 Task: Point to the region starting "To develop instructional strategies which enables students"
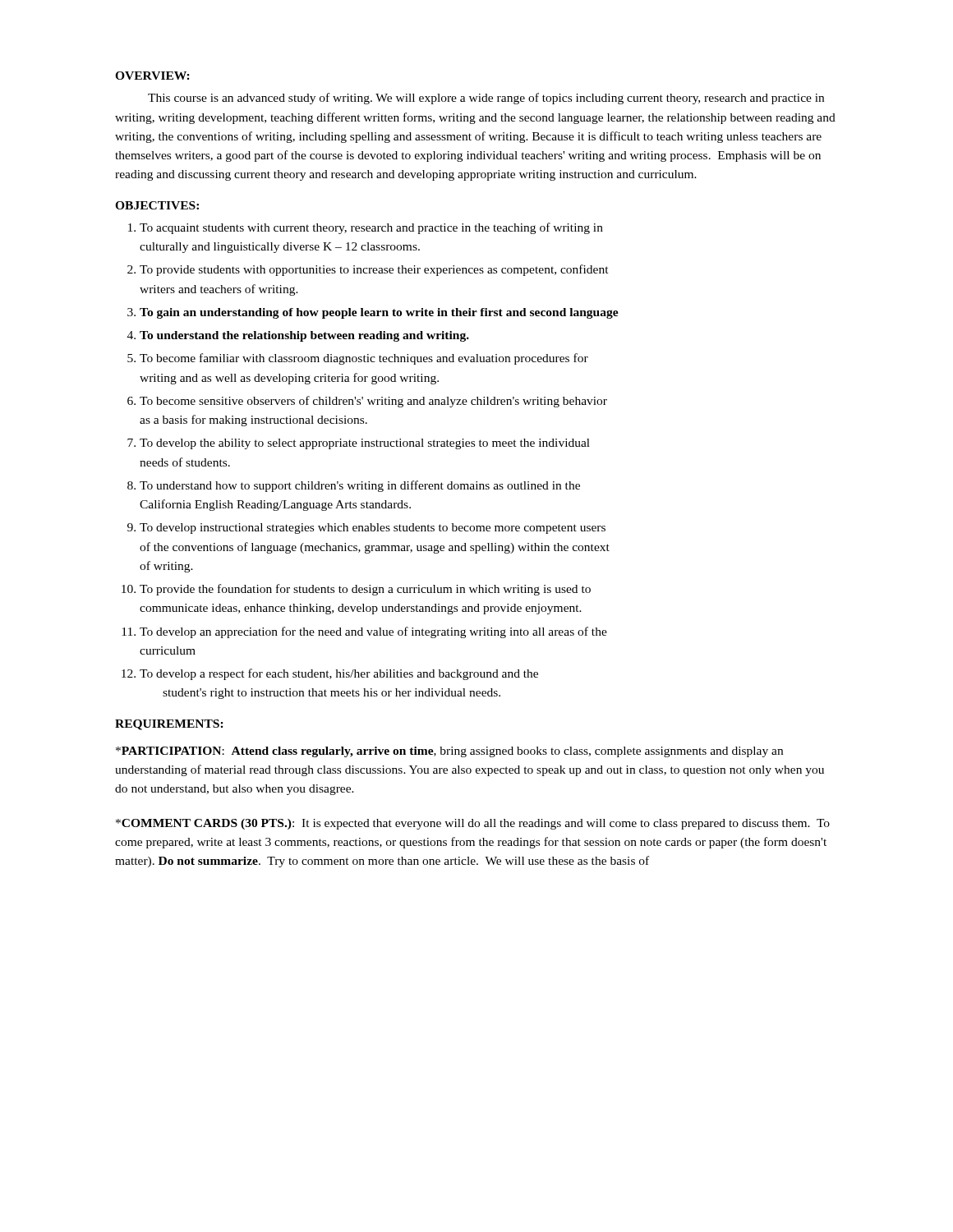tap(375, 546)
